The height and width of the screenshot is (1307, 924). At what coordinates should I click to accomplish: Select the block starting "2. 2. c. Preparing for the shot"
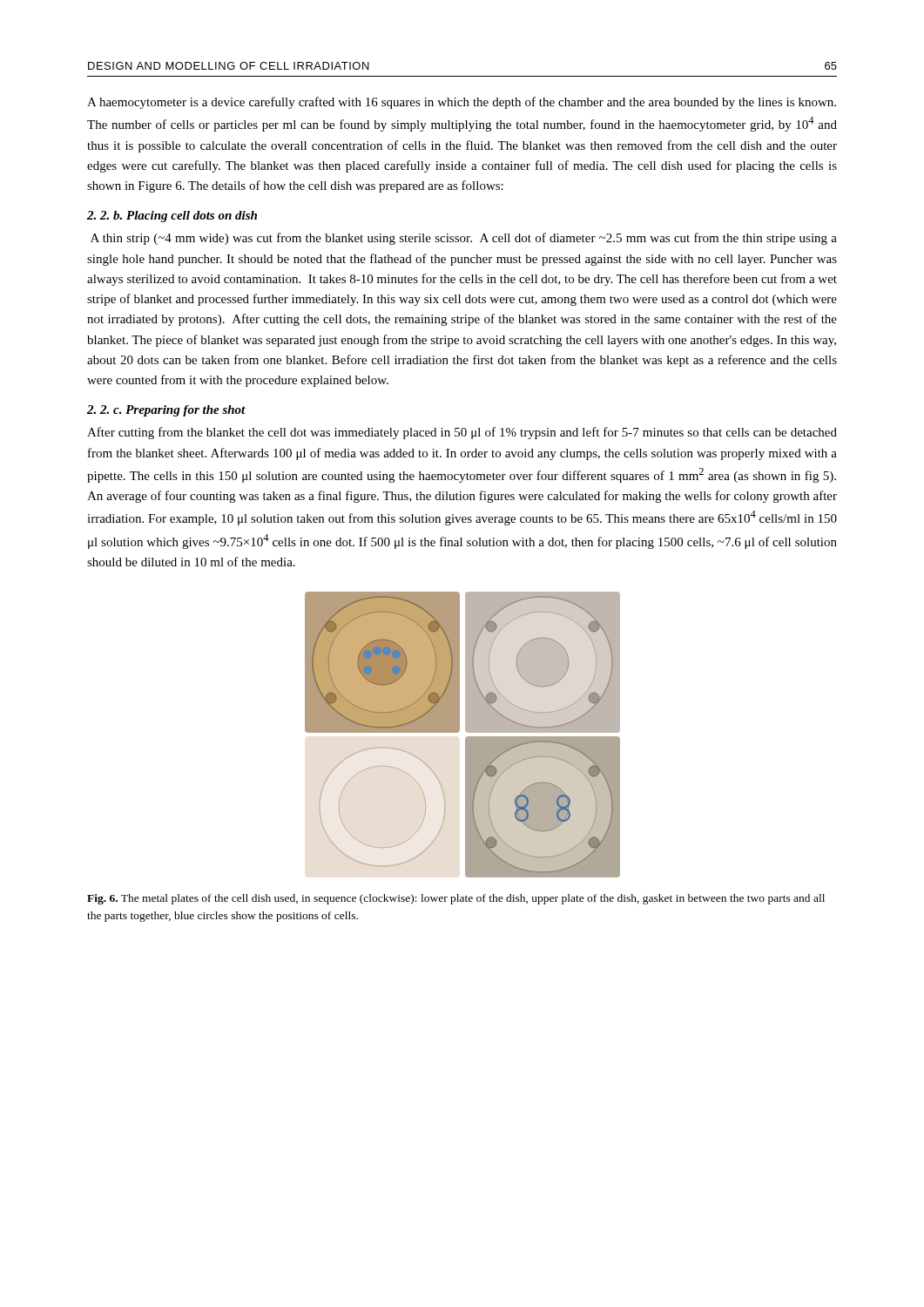(x=166, y=410)
